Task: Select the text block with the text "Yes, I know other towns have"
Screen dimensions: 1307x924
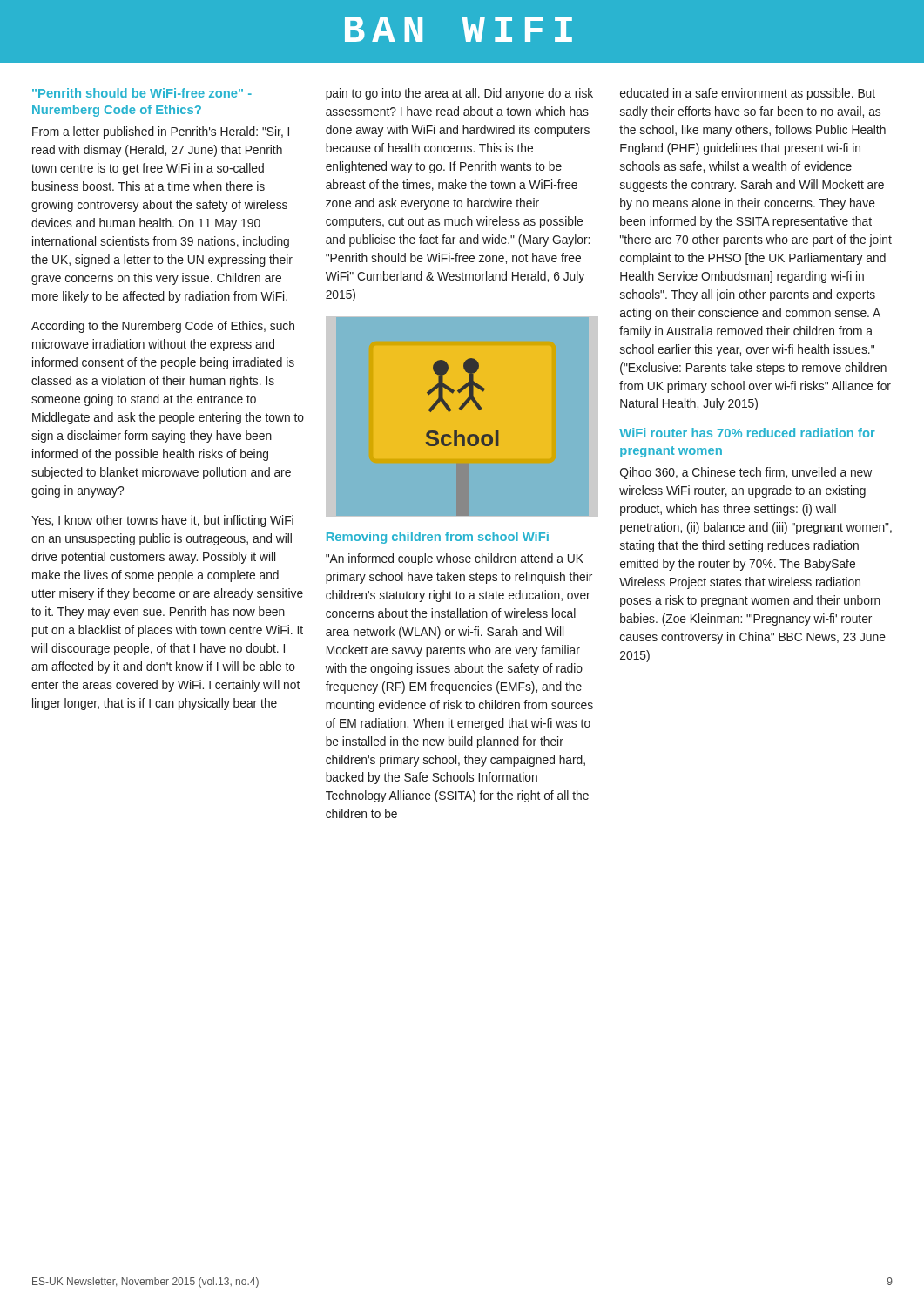Action: tap(167, 612)
